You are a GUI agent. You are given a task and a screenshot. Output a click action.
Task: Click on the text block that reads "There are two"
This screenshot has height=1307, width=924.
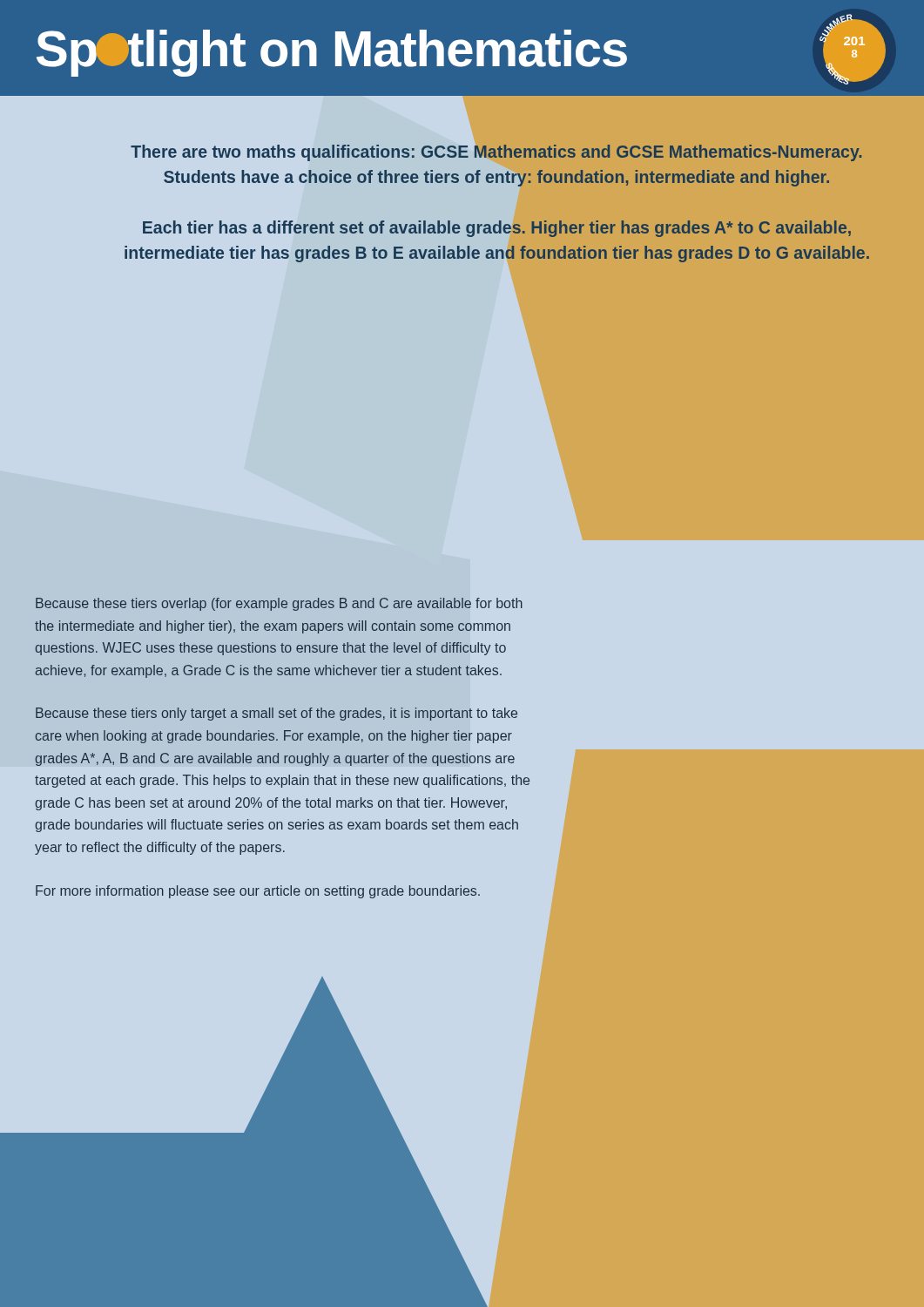point(496,153)
